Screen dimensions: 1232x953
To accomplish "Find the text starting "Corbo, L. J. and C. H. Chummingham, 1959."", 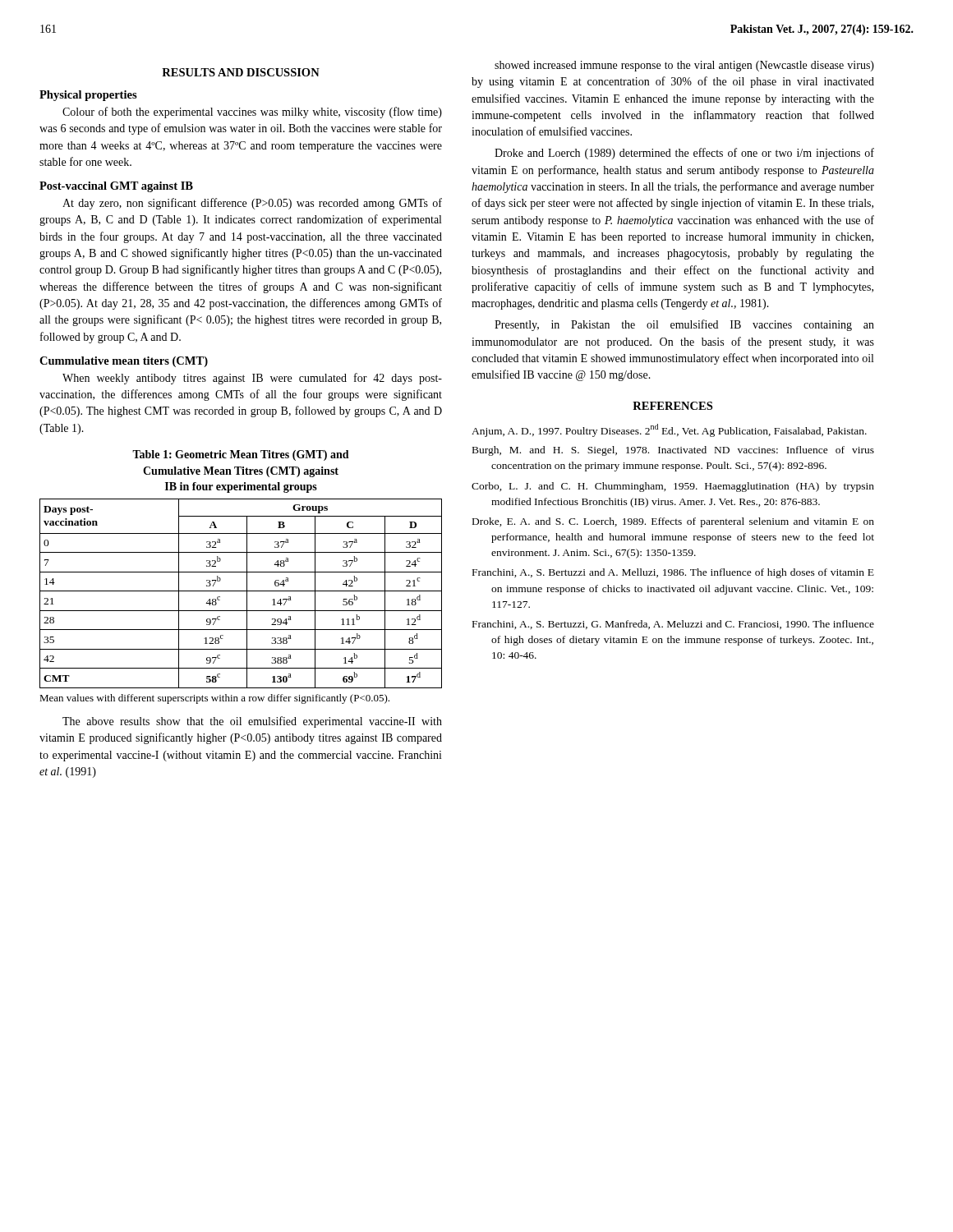I will [673, 493].
